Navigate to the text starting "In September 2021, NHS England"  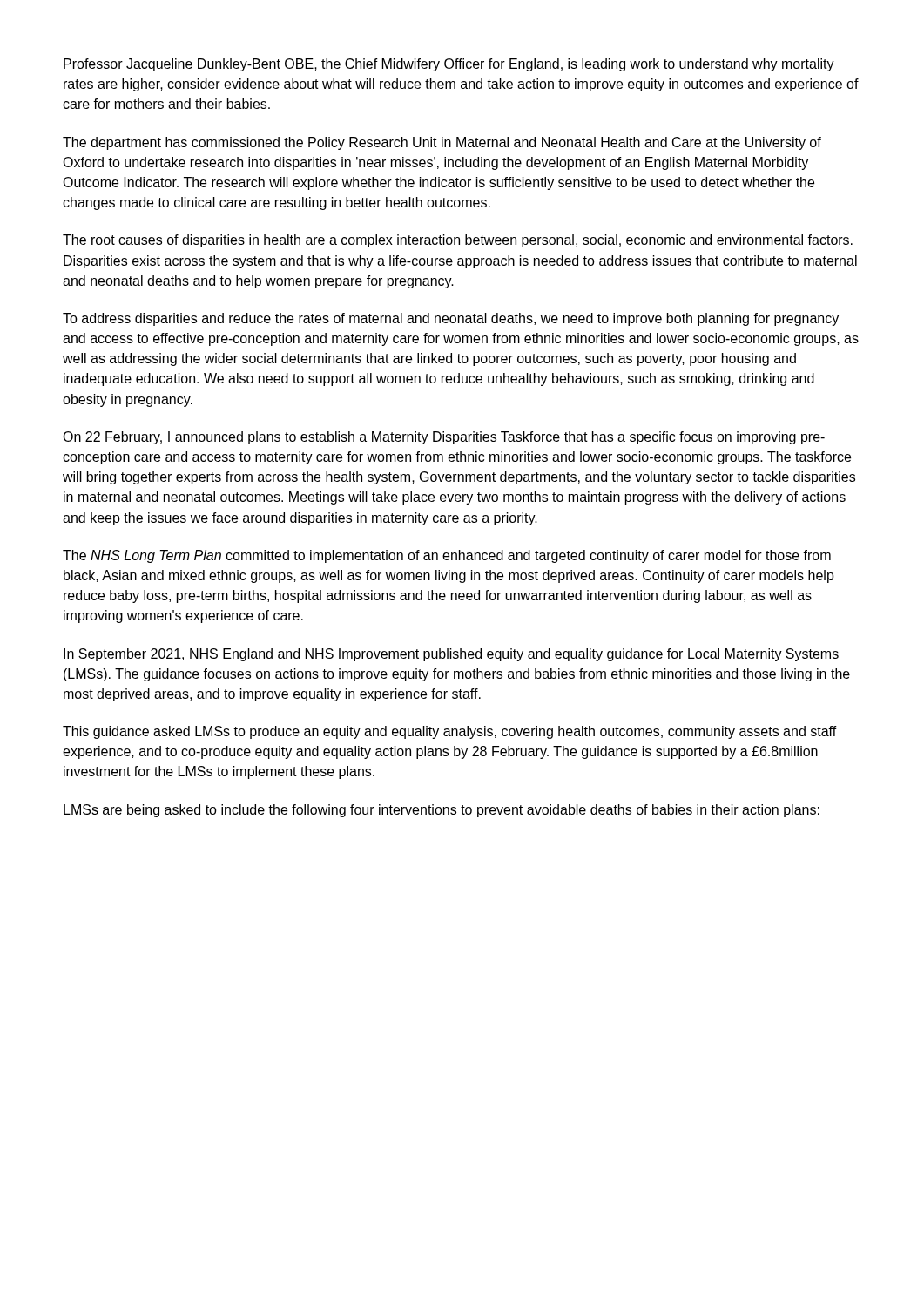456,674
